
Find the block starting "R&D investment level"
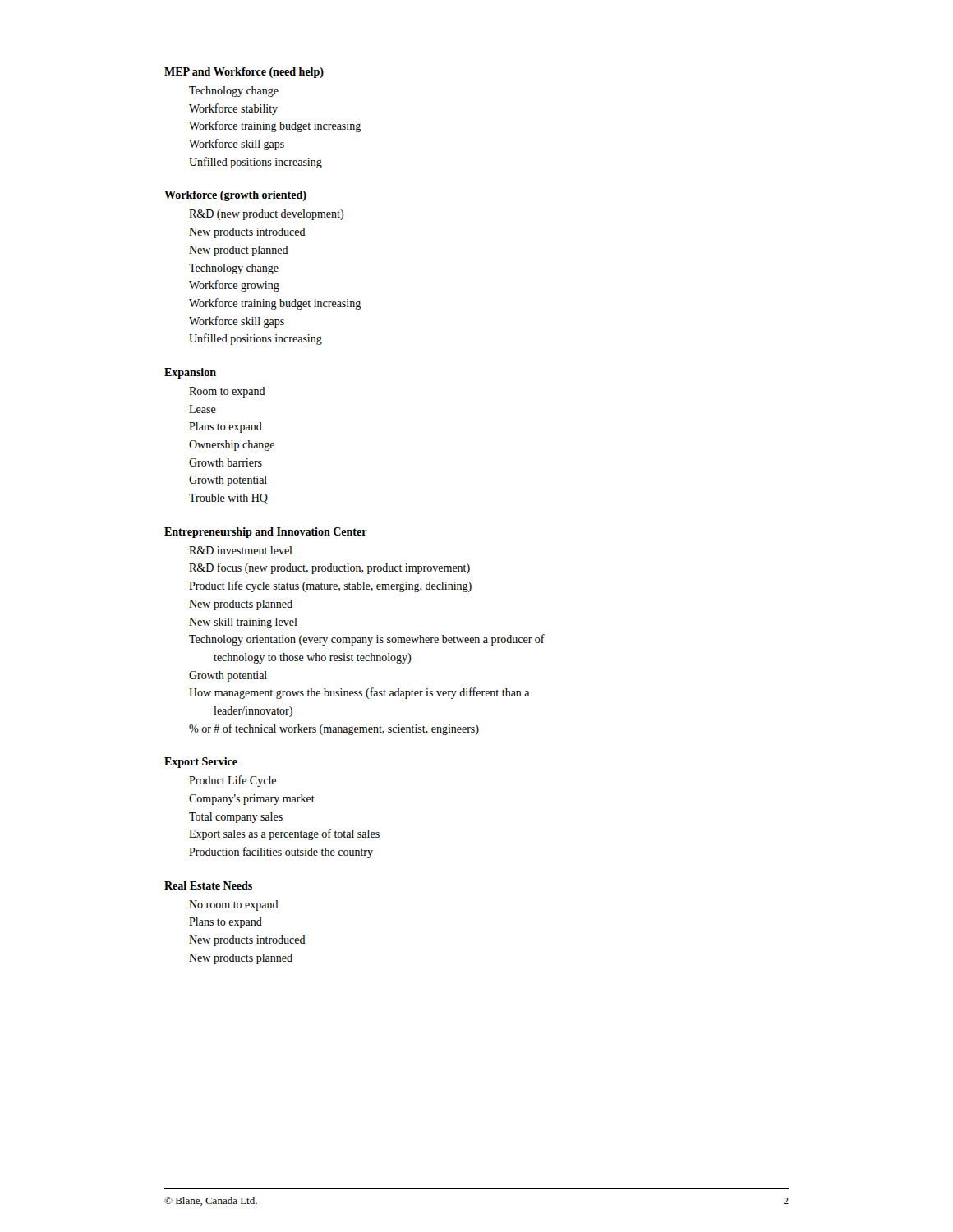pos(241,550)
